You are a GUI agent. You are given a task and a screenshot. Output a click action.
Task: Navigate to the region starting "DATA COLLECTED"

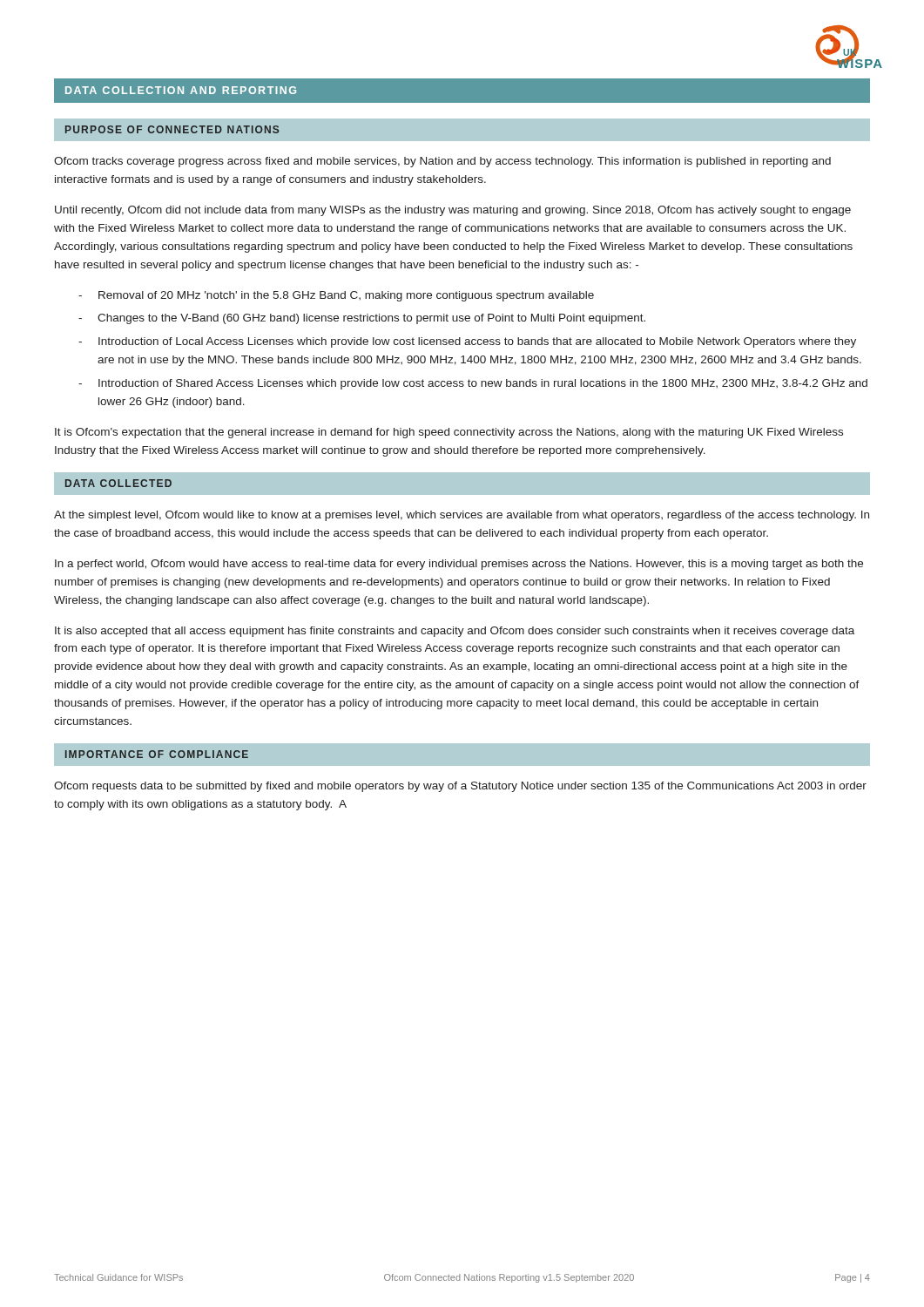pyautogui.click(x=119, y=484)
